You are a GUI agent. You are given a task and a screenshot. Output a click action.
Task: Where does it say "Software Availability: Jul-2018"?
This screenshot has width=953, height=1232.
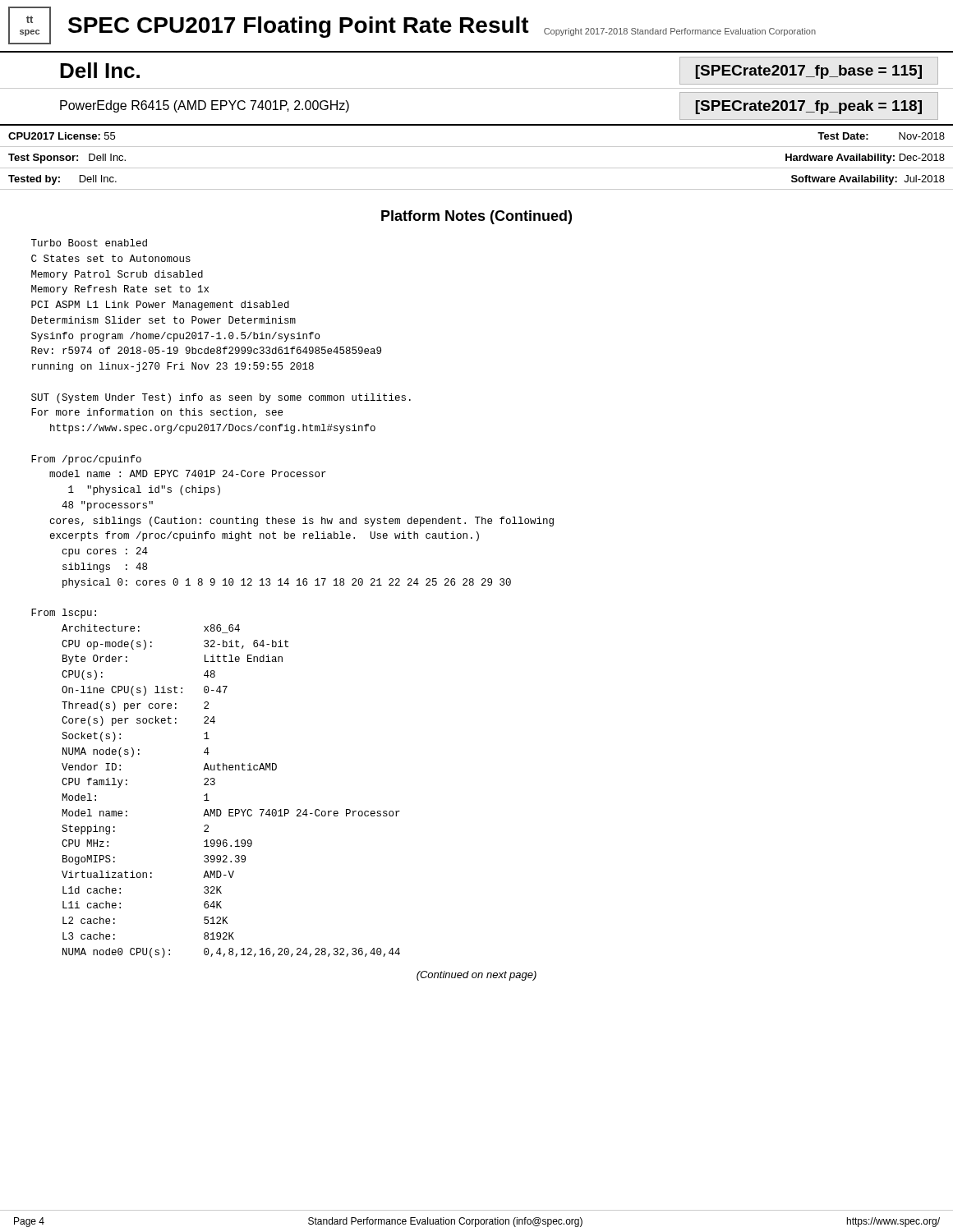coord(868,179)
